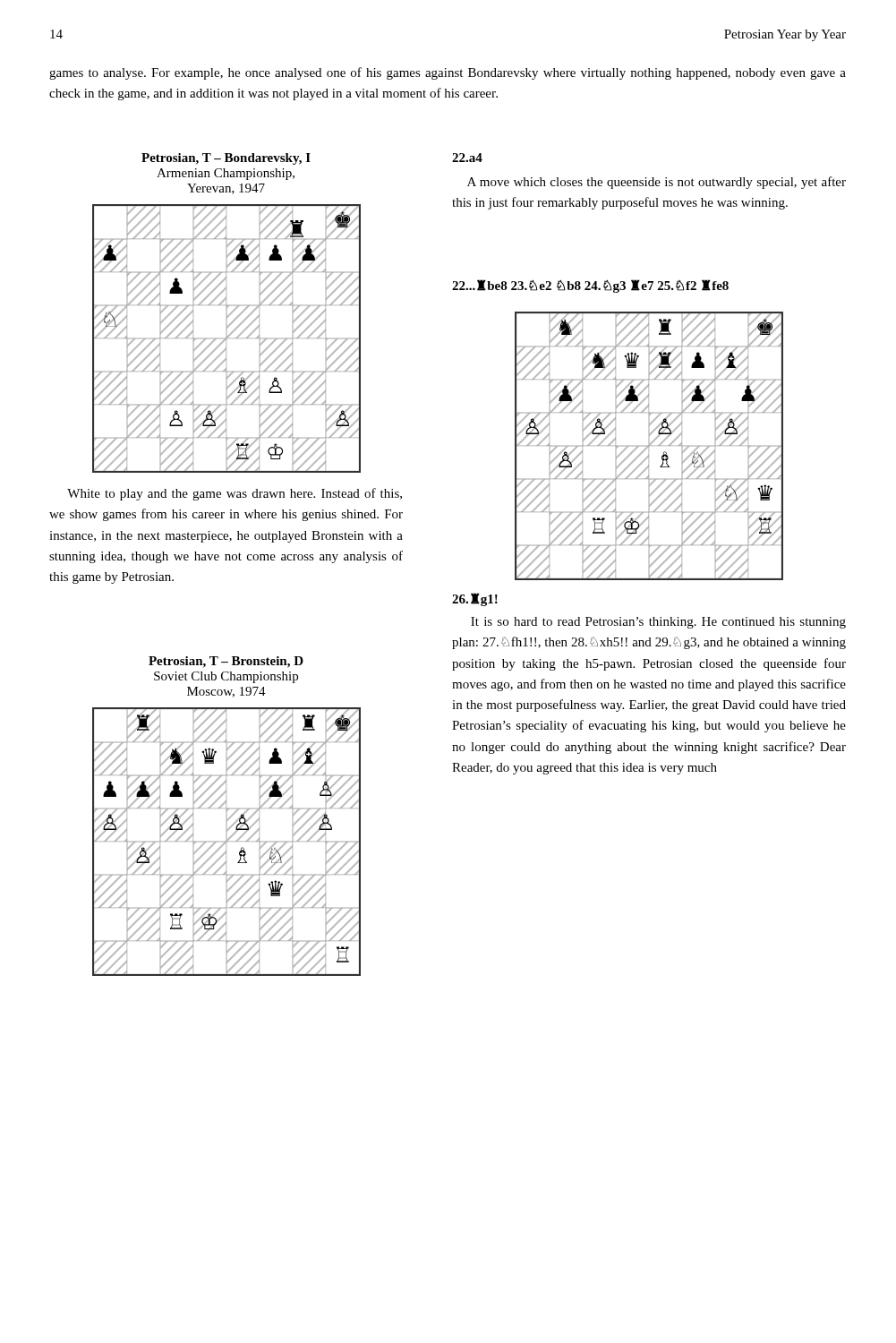Locate the block of text that opens with "games to analyse. For example, he once"
The width and height of the screenshot is (896, 1343).
coord(448,83)
